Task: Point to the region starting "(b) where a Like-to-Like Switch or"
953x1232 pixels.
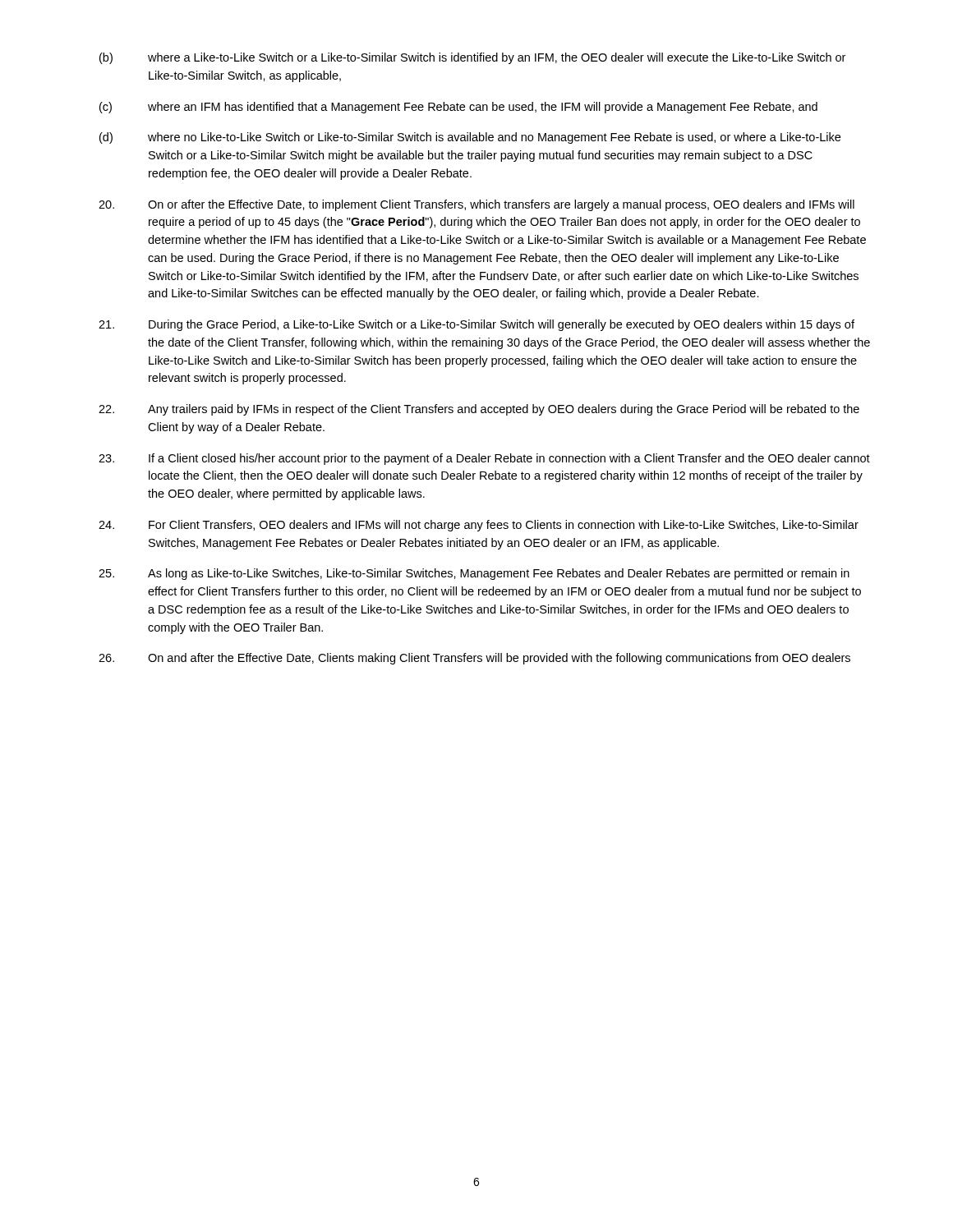Action: (x=485, y=67)
